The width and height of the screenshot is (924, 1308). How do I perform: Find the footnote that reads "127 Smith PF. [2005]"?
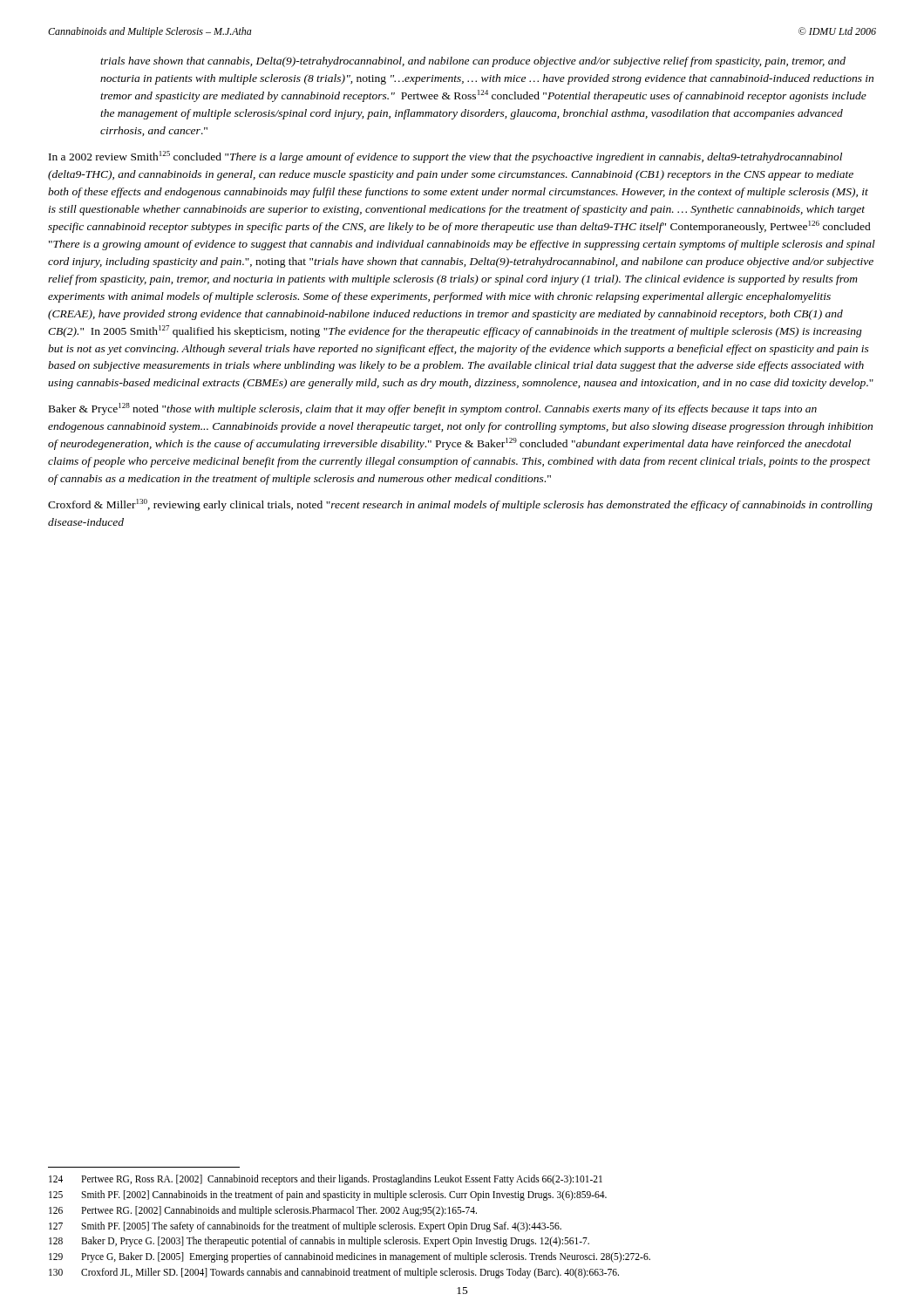tap(462, 1226)
